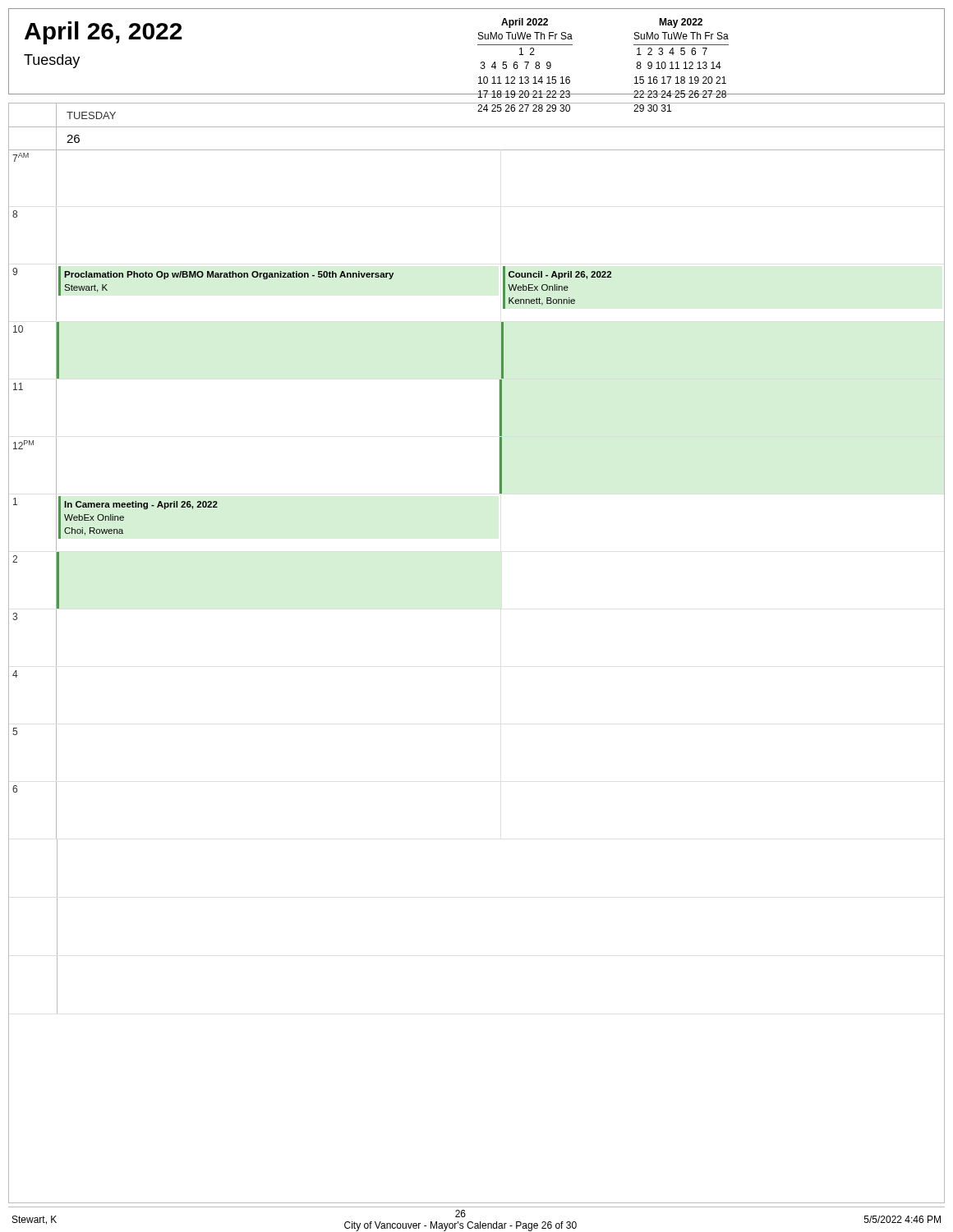
Task: Find the block on this page that starts "In Camera meeting - April 26,"
Action: click(141, 518)
